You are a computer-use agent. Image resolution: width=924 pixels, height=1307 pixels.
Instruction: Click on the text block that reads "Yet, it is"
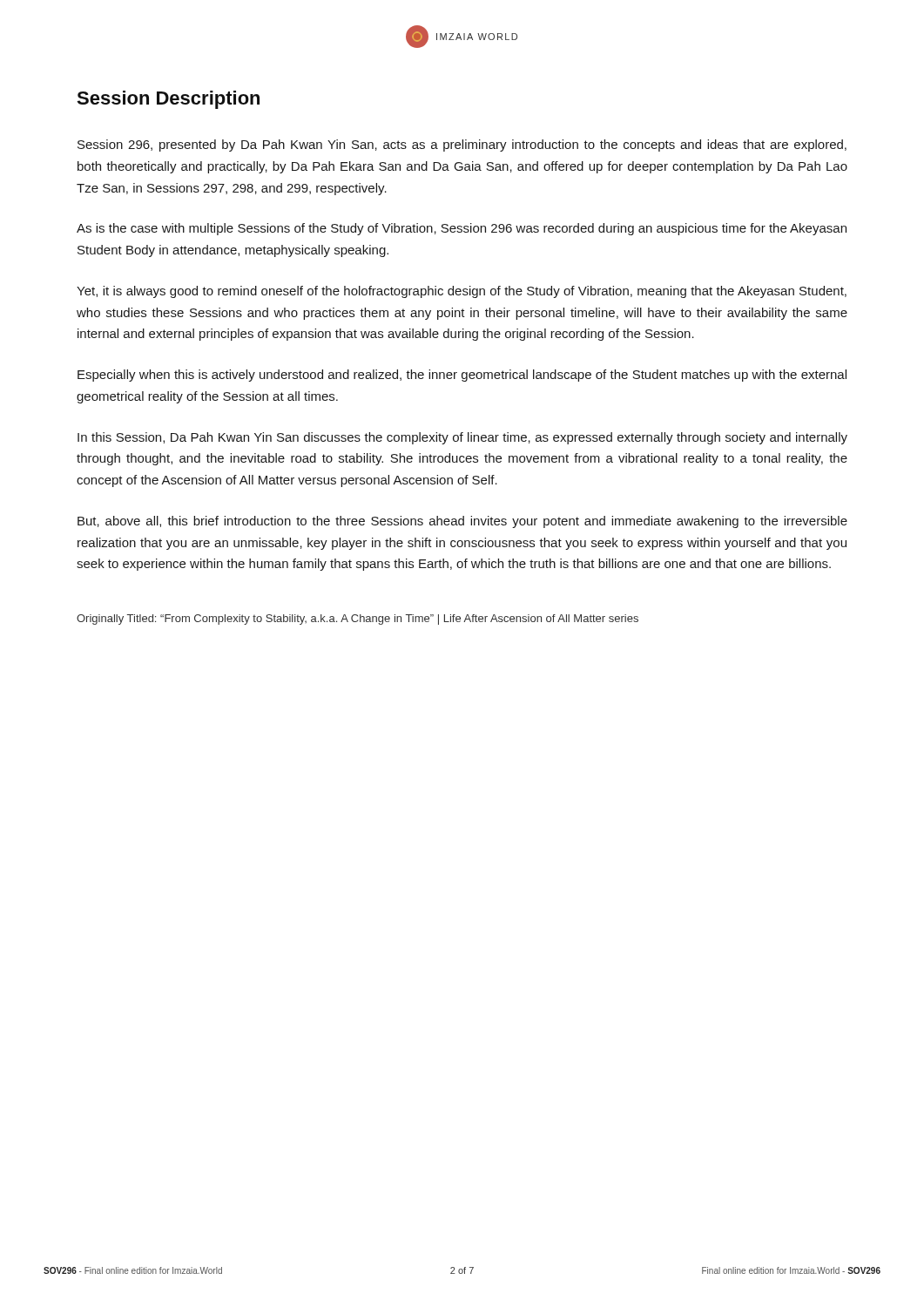(462, 313)
